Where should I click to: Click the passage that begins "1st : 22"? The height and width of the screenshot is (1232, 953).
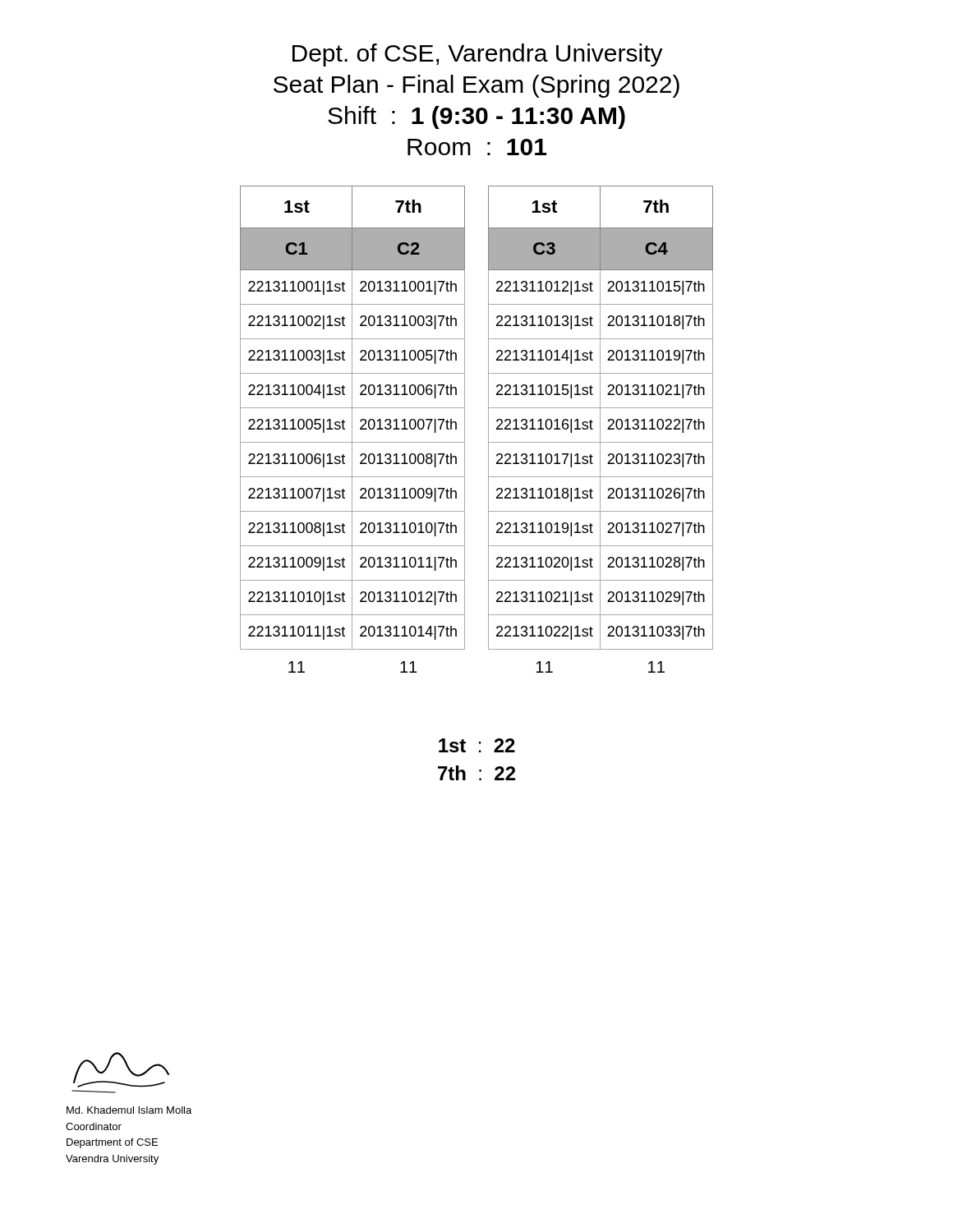[x=476, y=760]
